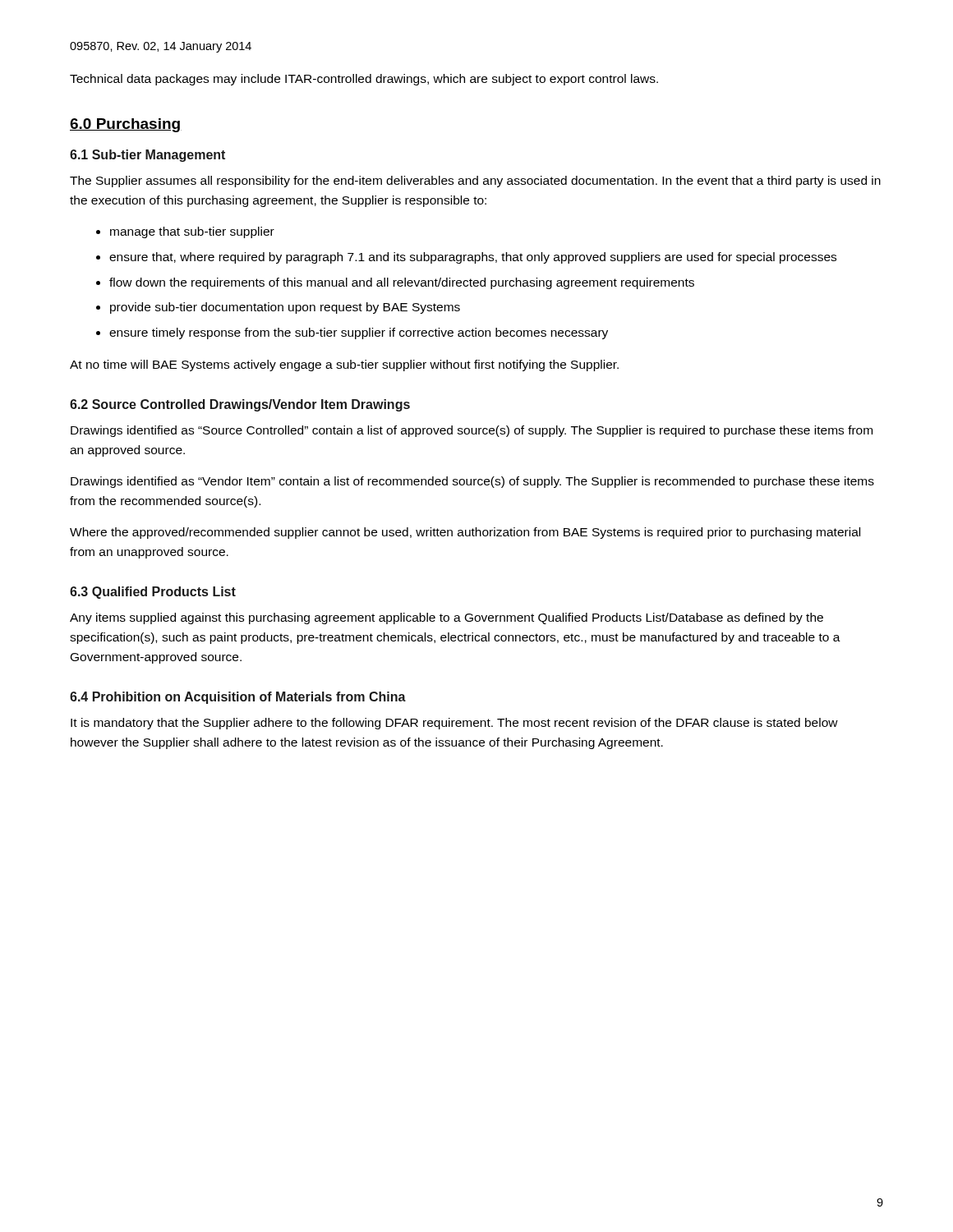The height and width of the screenshot is (1232, 953).
Task: Locate the section header containing "6.4 Prohibition on Acquisition of"
Action: coord(238,697)
